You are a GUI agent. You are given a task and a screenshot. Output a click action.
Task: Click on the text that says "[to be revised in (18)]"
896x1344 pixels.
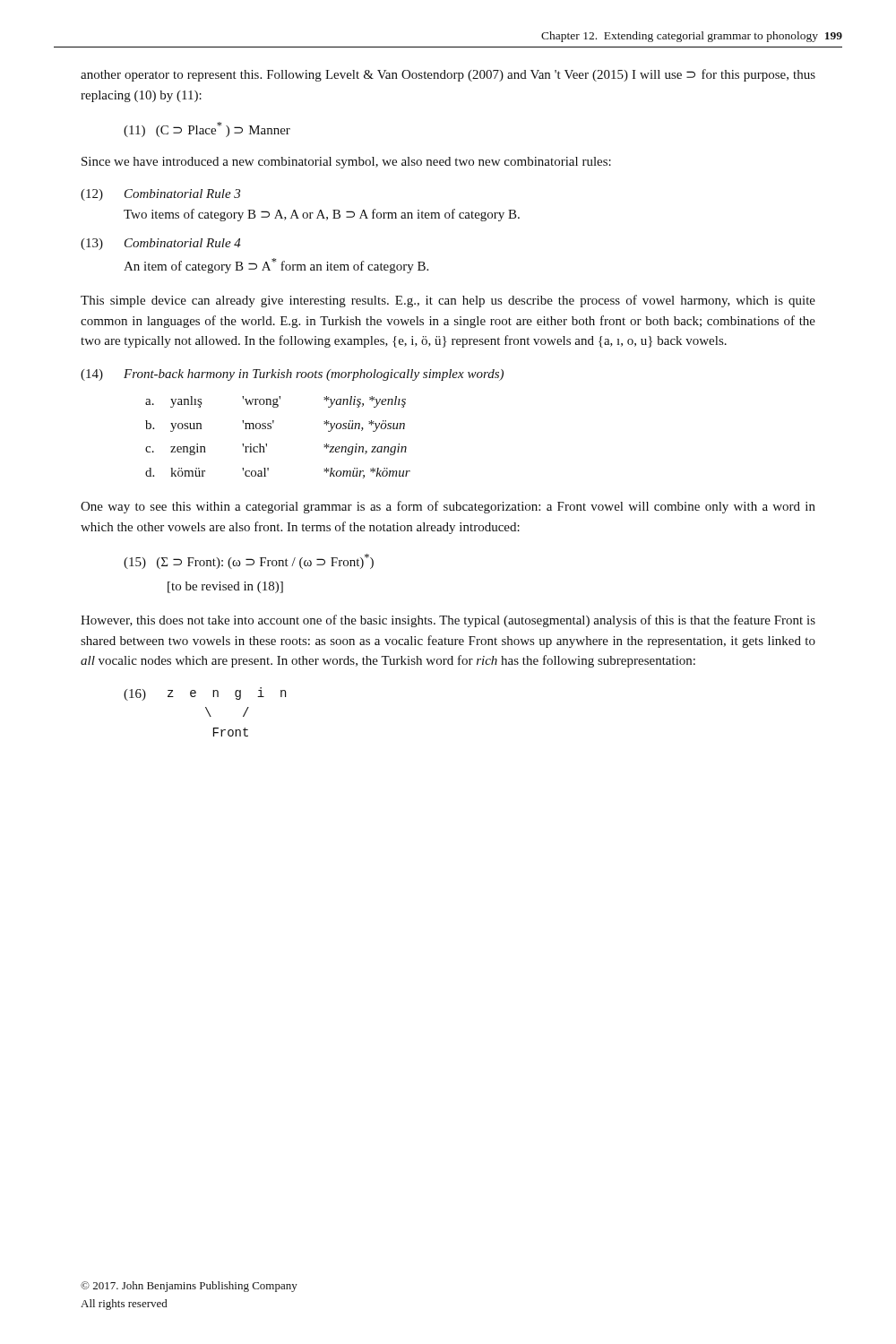225,586
